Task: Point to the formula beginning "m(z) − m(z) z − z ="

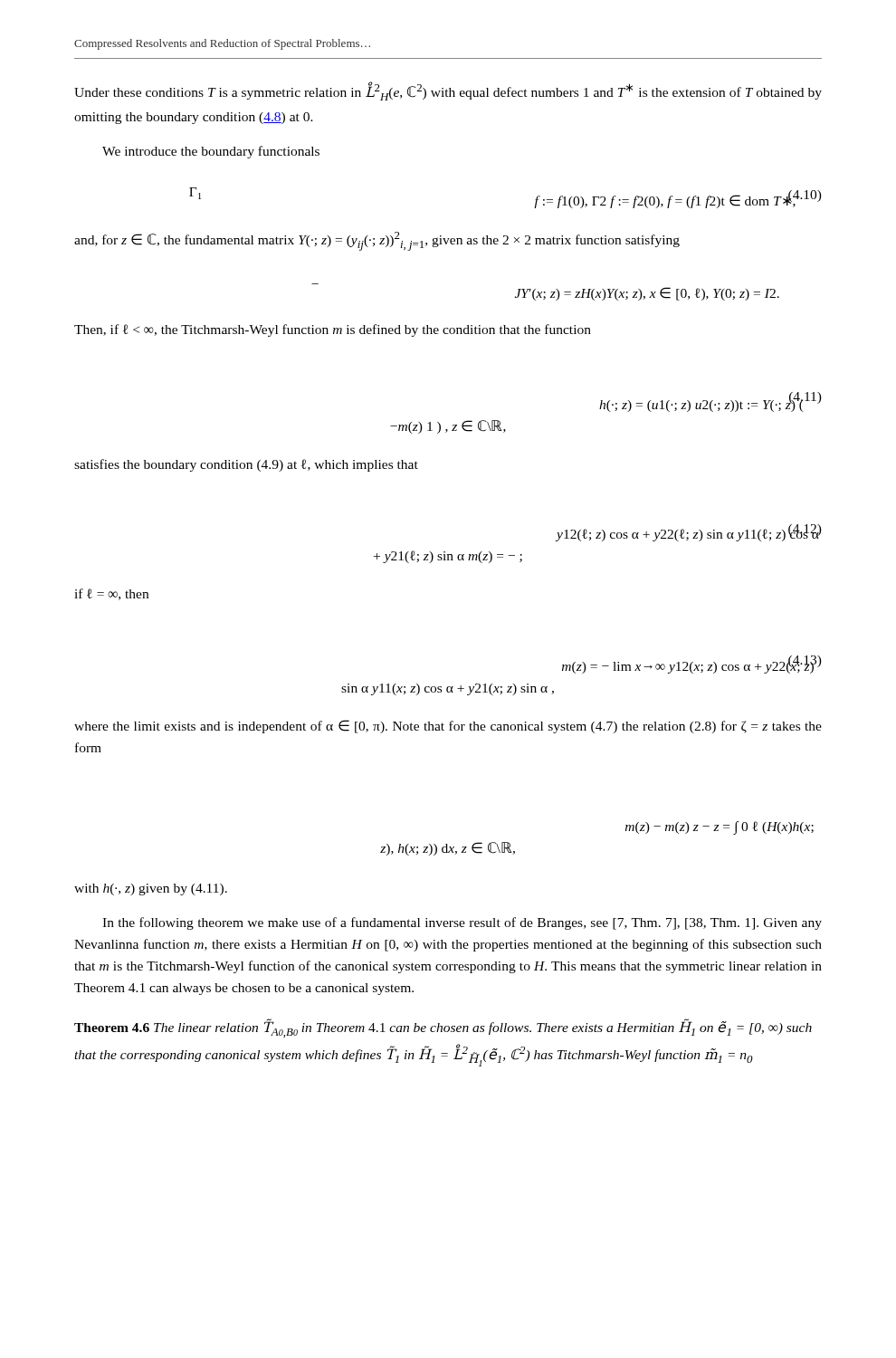Action: click(720, 828)
